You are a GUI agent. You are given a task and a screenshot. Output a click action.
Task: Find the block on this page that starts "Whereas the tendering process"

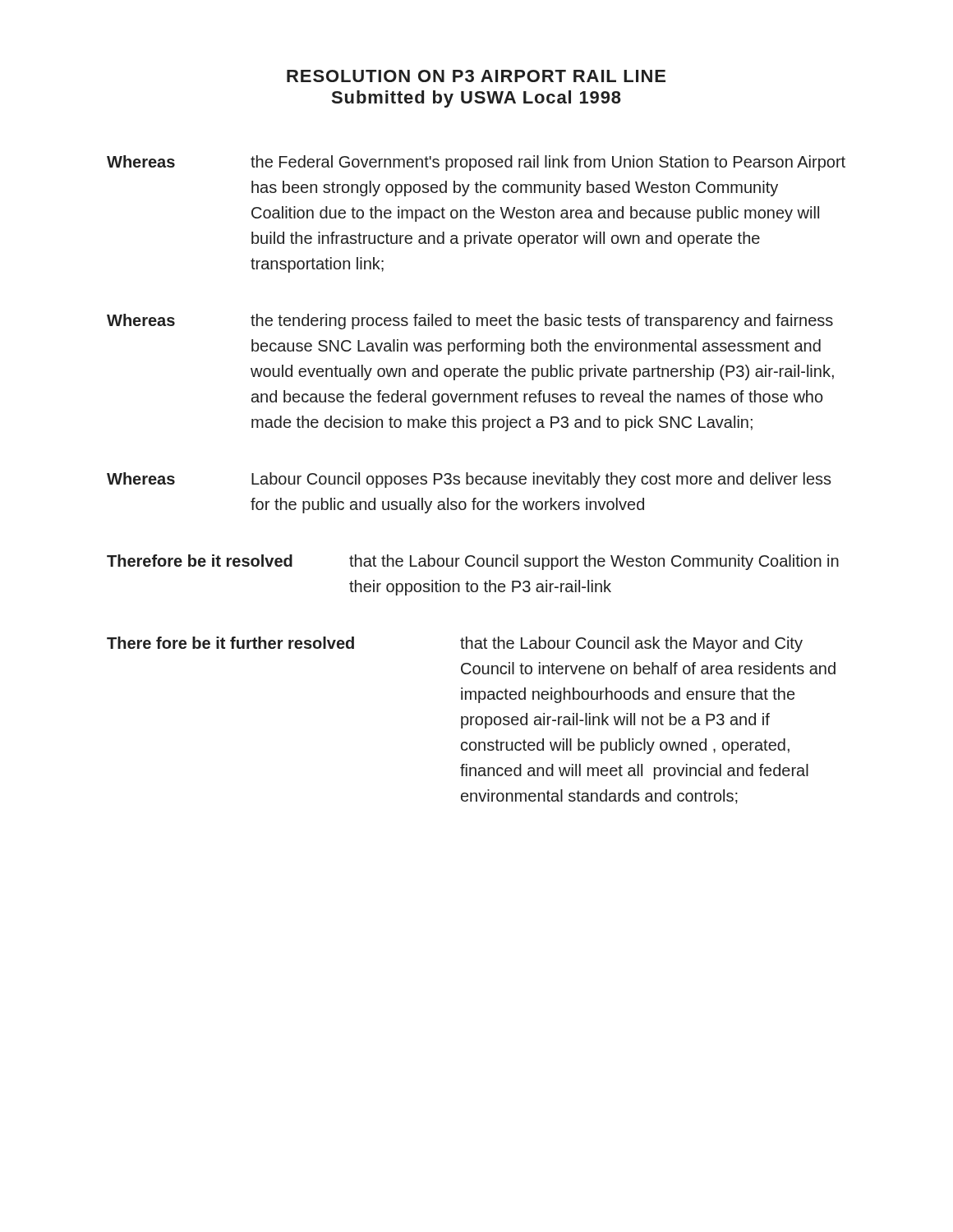(x=476, y=372)
